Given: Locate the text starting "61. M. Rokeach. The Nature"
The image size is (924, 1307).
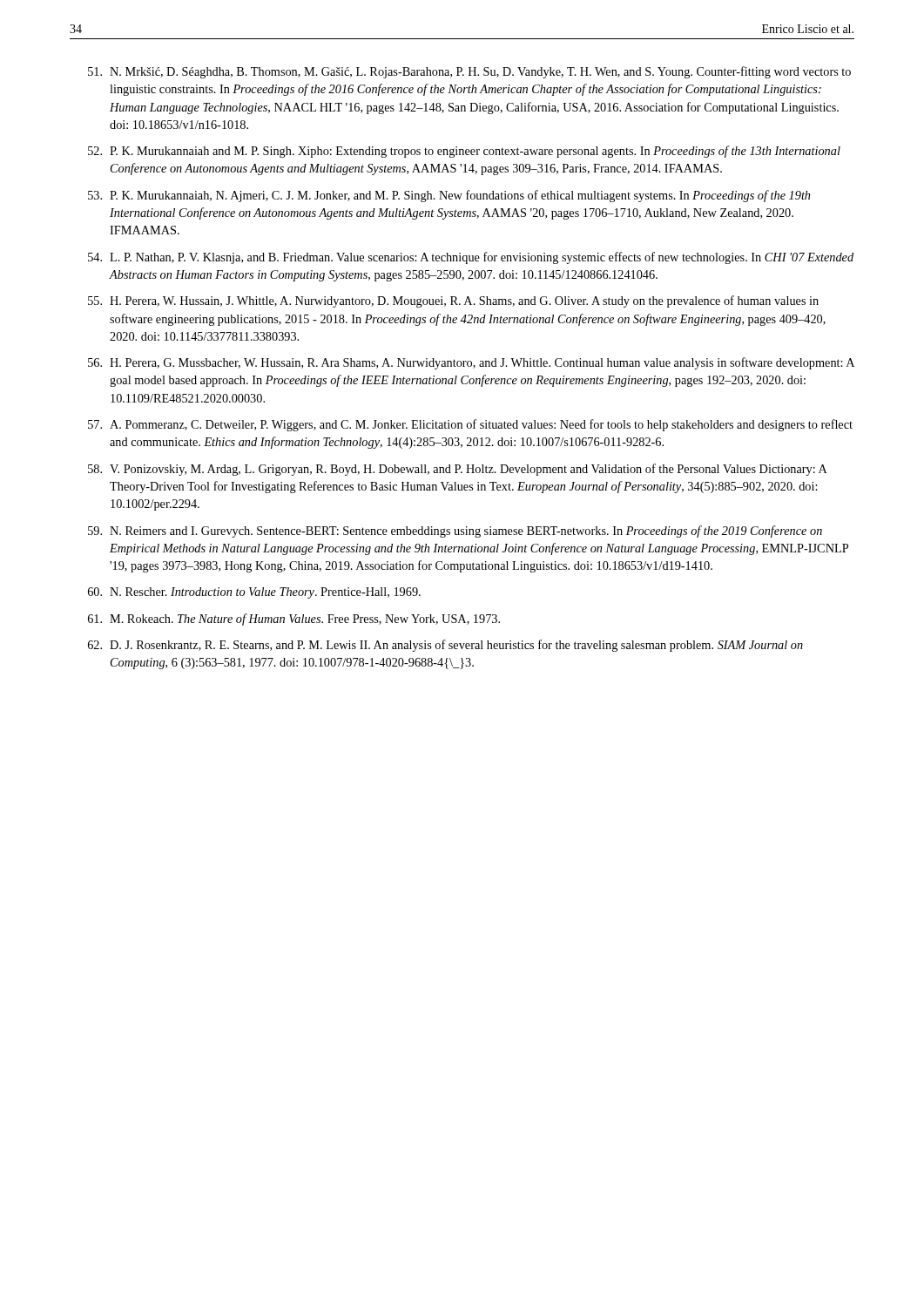Looking at the screenshot, I should [462, 619].
